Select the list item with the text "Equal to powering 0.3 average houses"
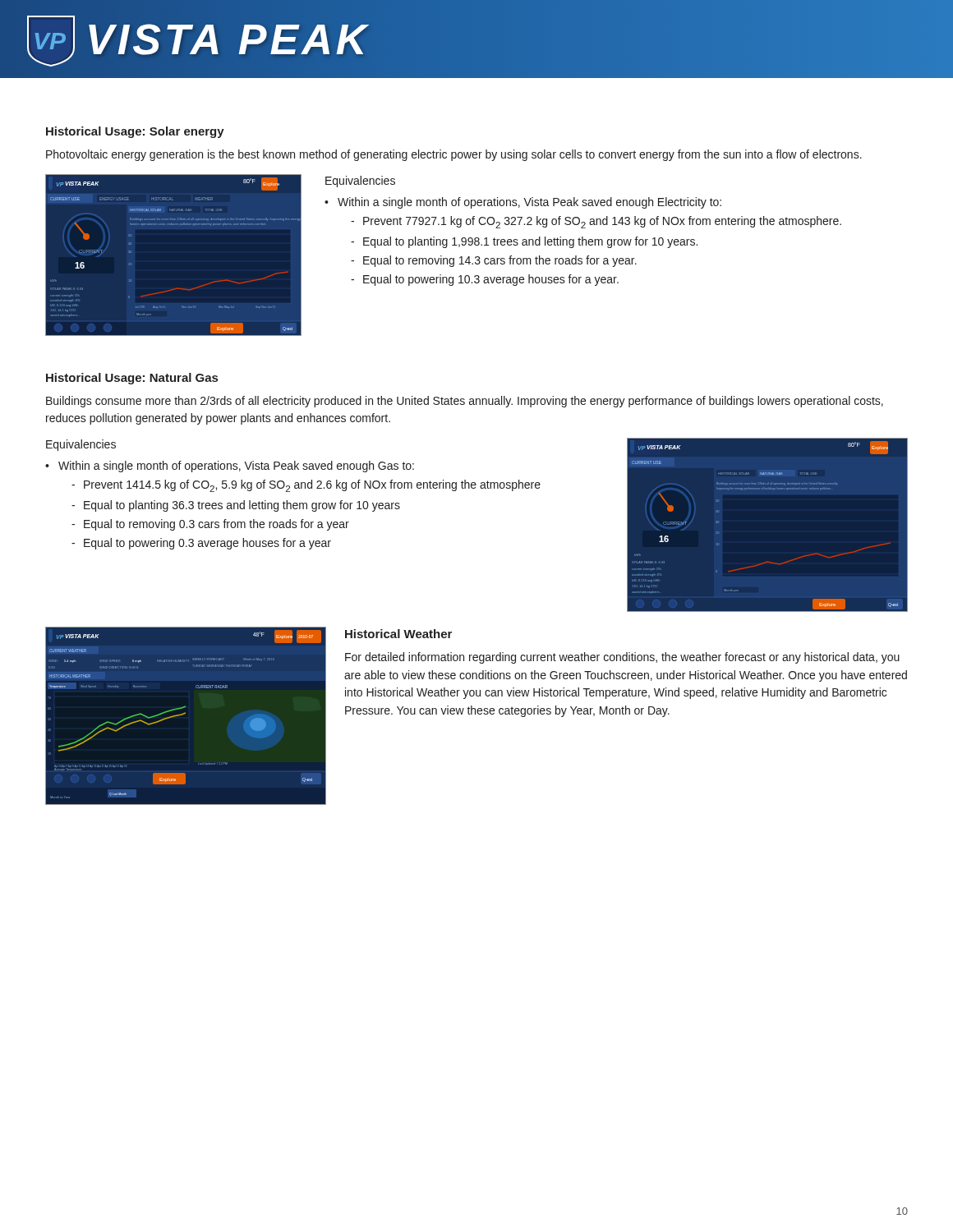Screen dimensions: 1232x953 click(x=207, y=543)
